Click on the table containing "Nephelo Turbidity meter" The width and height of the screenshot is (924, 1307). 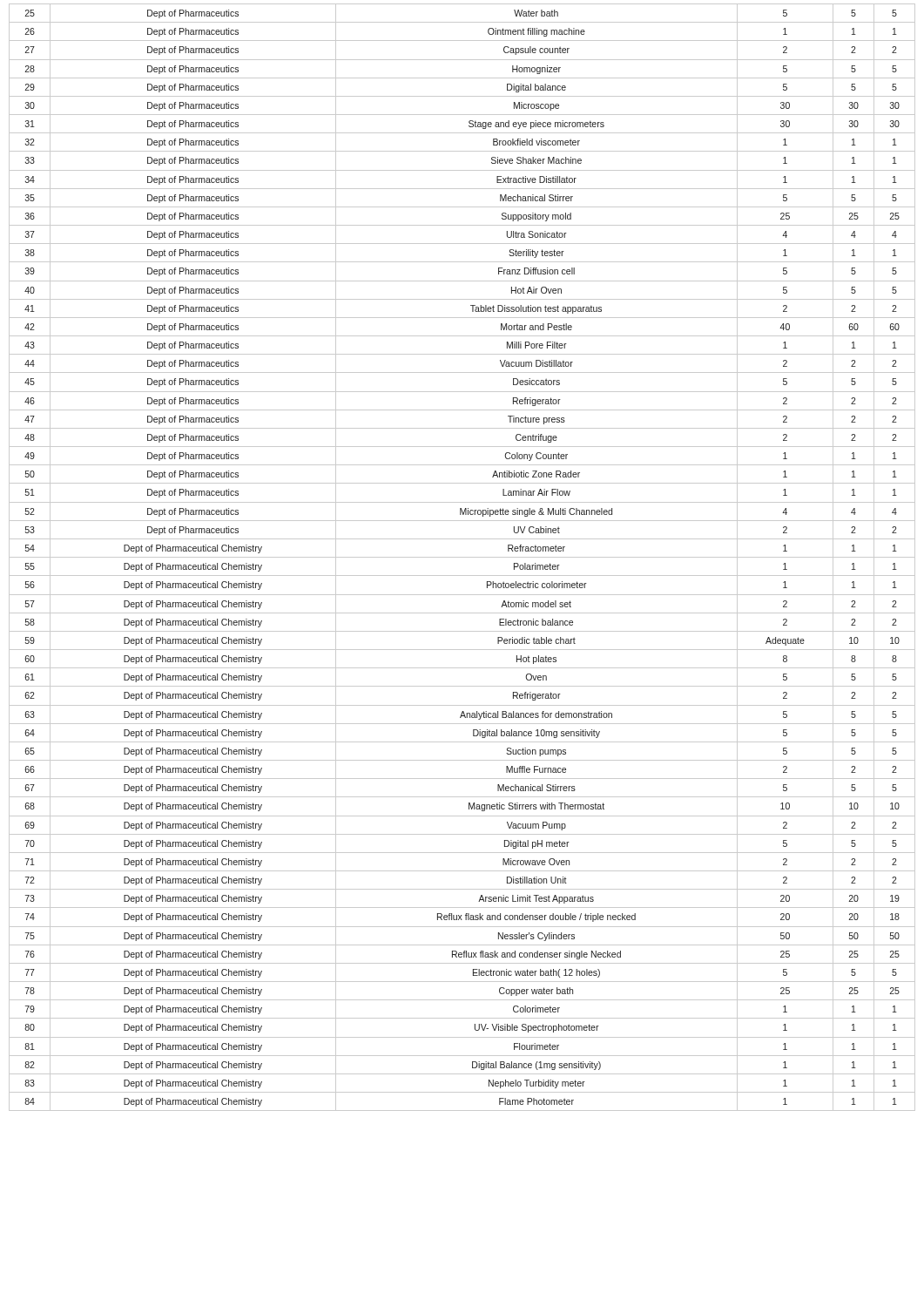[462, 557]
